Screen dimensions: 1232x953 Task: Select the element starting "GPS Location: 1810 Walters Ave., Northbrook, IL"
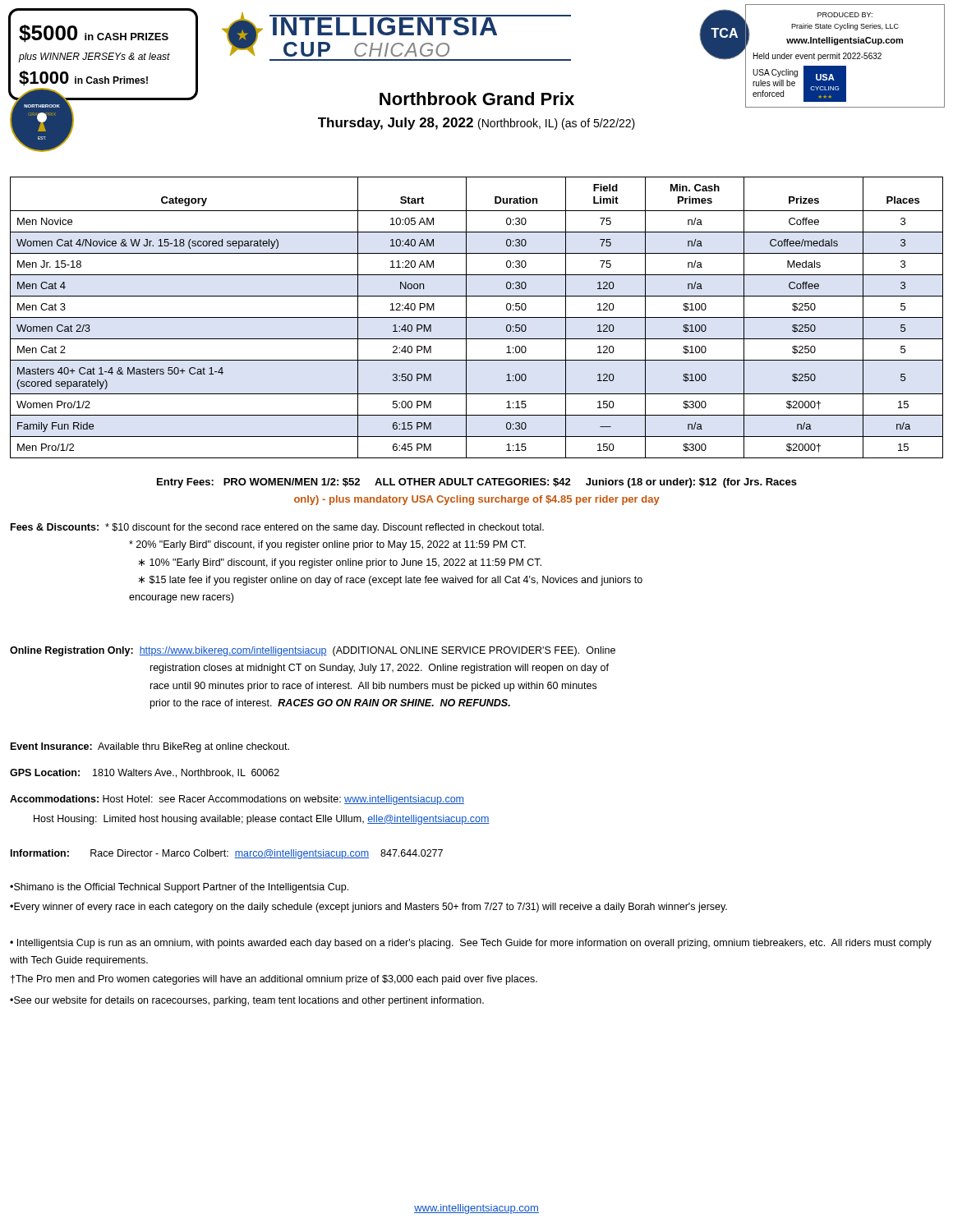[145, 773]
